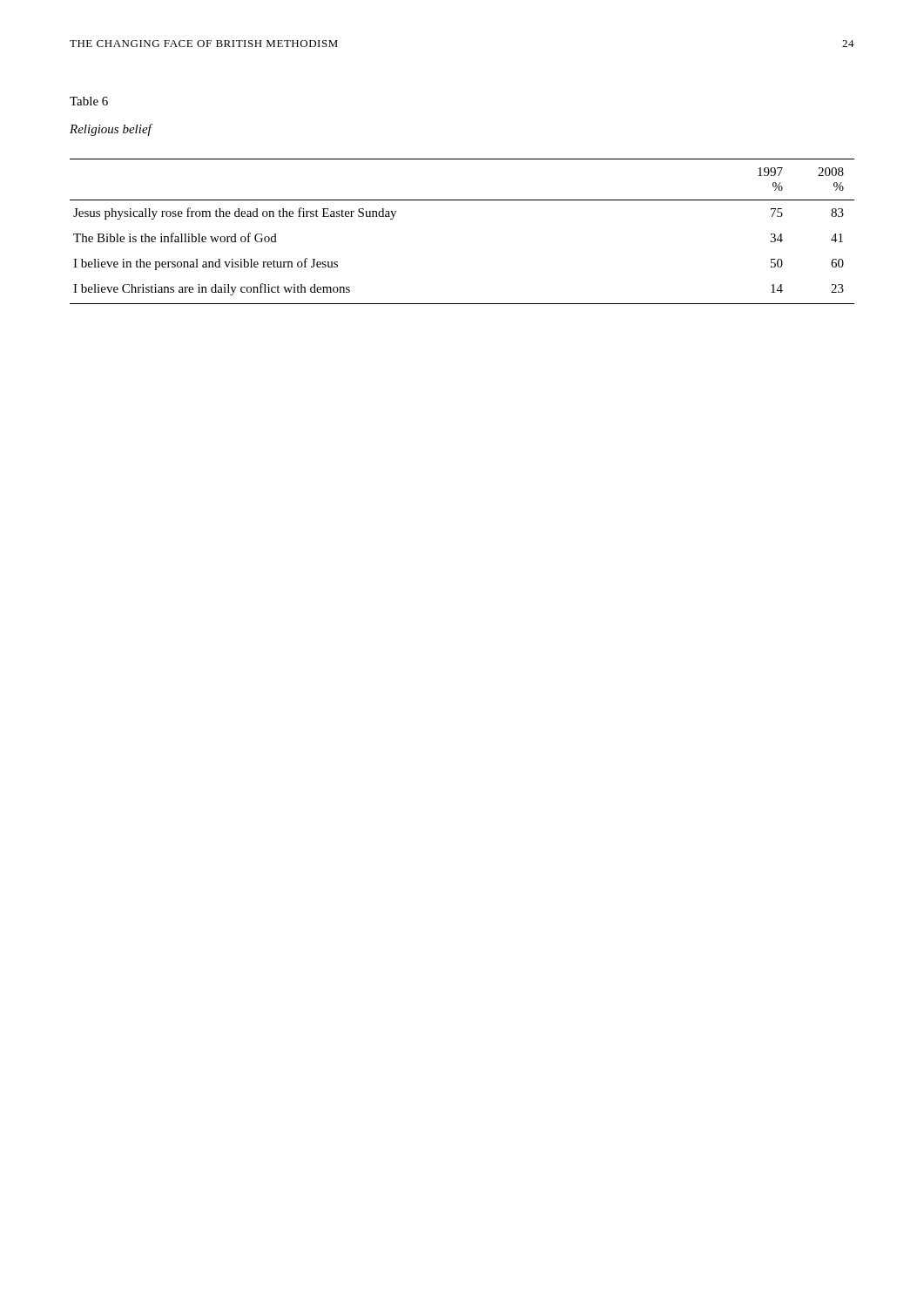
Task: Where does it say "Table 6"?
Action: pyautogui.click(x=89, y=101)
